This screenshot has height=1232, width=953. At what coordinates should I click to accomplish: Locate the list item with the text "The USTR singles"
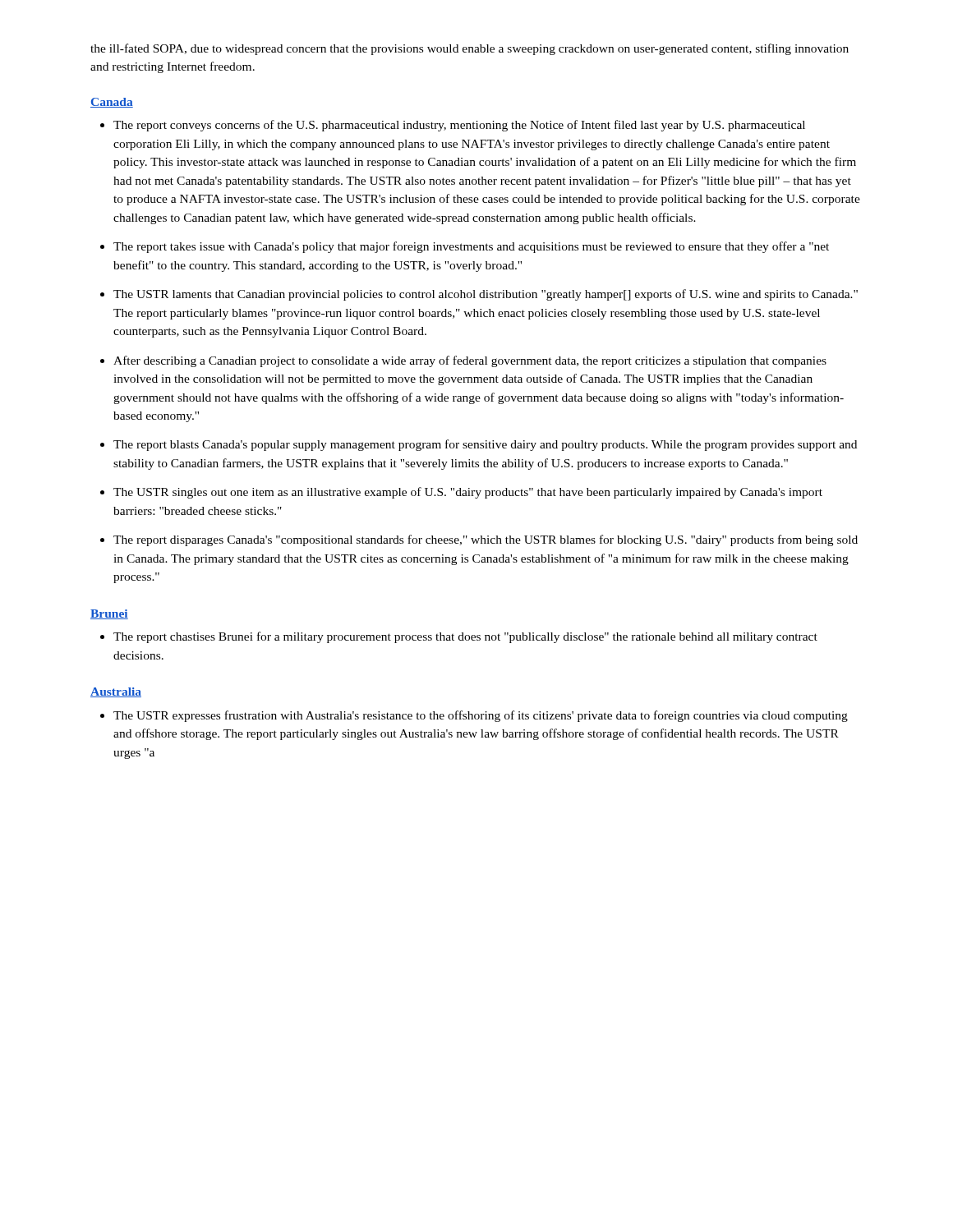click(468, 501)
